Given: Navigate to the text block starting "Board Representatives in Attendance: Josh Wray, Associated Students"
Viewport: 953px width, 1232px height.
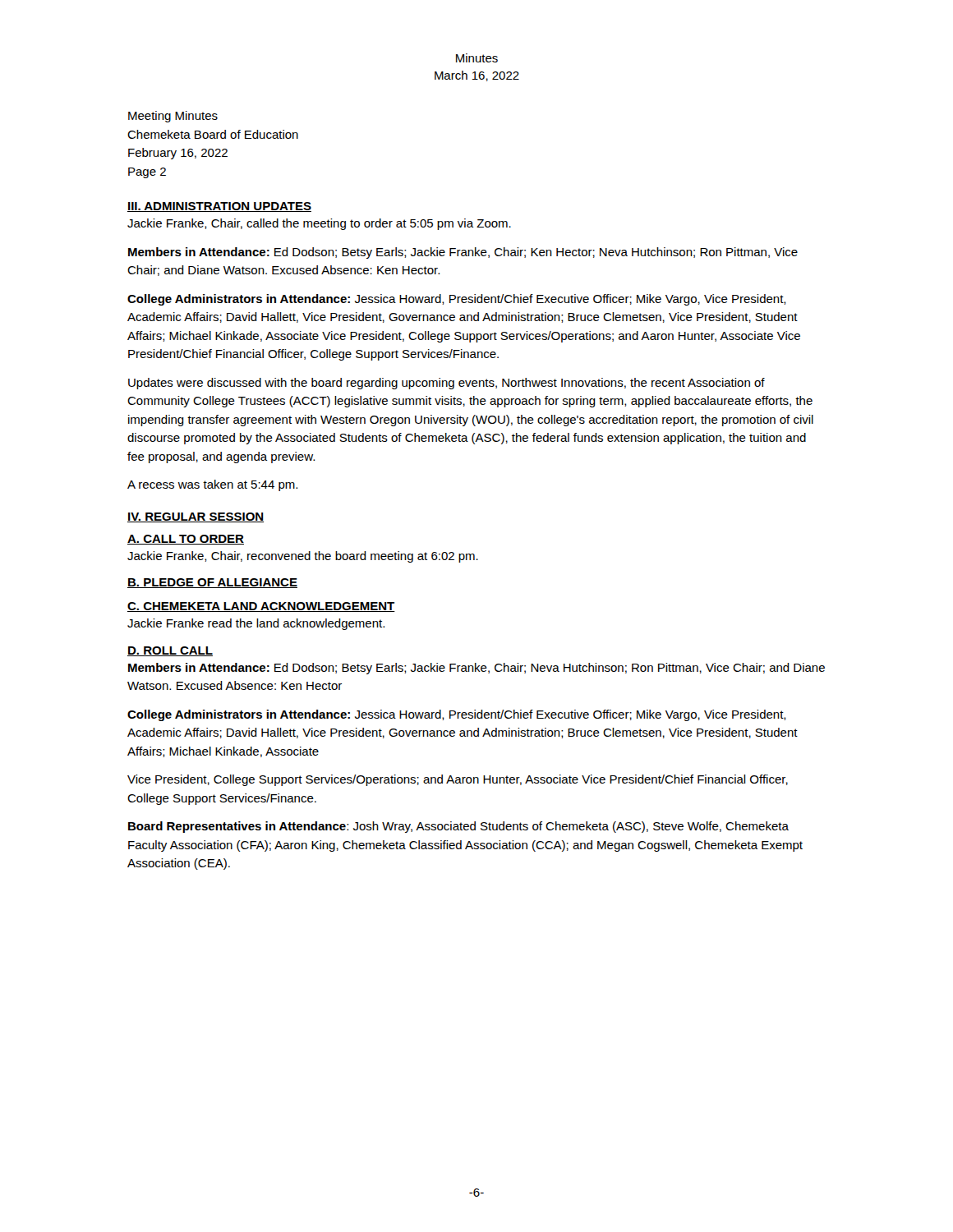Looking at the screenshot, I should [465, 844].
